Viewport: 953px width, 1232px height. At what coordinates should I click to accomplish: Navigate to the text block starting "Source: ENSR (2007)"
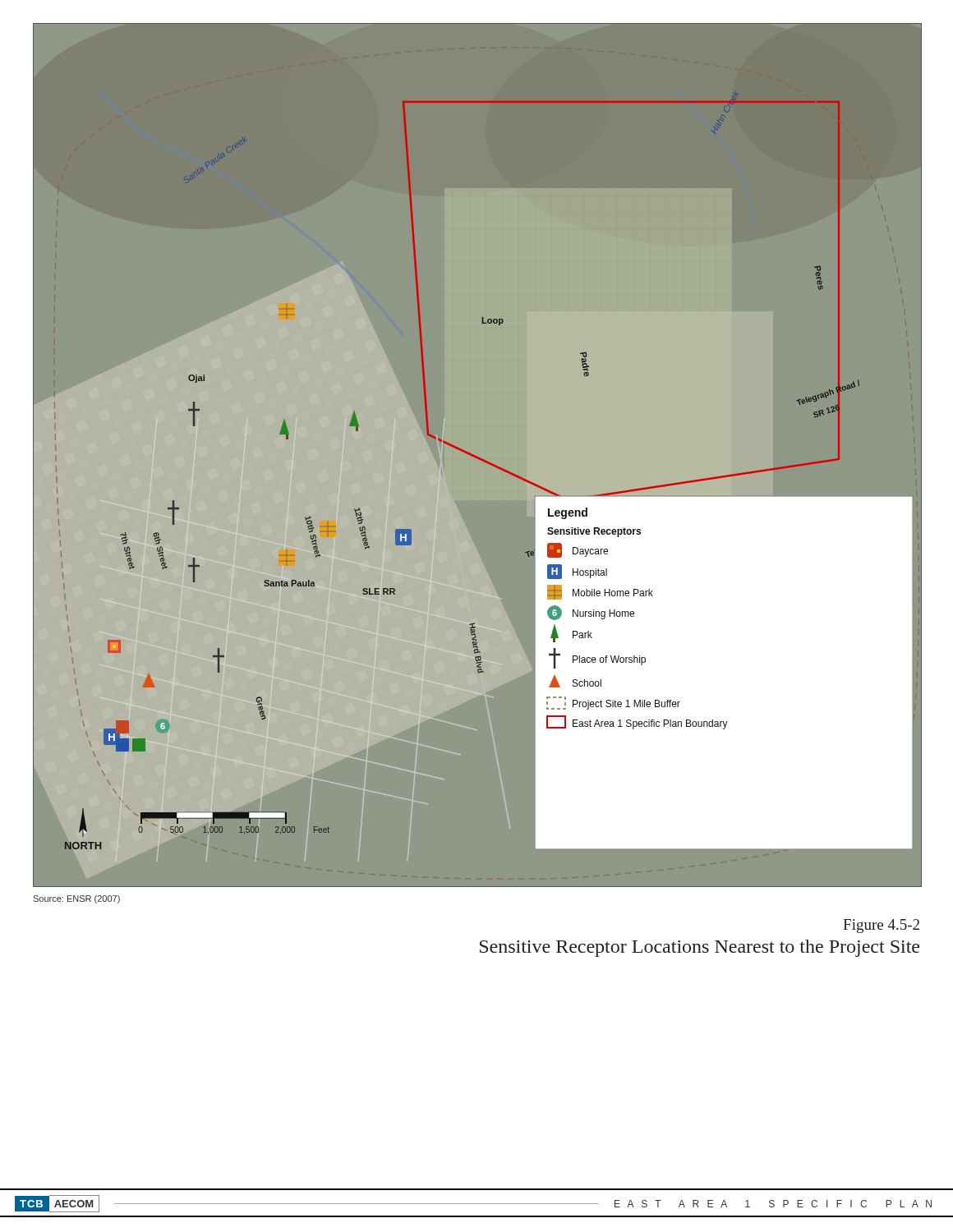click(x=77, y=898)
